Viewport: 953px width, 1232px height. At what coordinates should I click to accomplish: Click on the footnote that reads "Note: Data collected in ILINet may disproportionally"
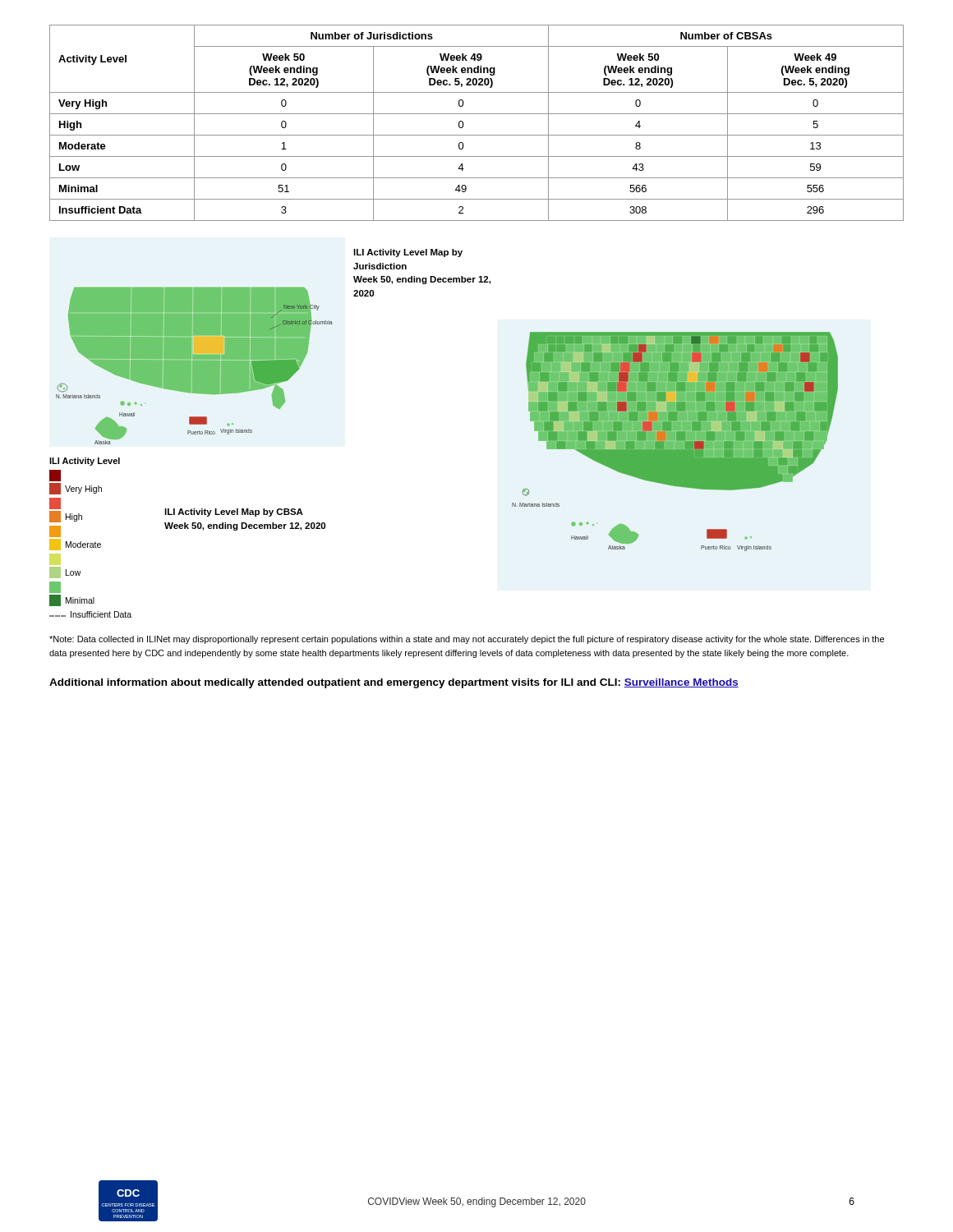(467, 646)
